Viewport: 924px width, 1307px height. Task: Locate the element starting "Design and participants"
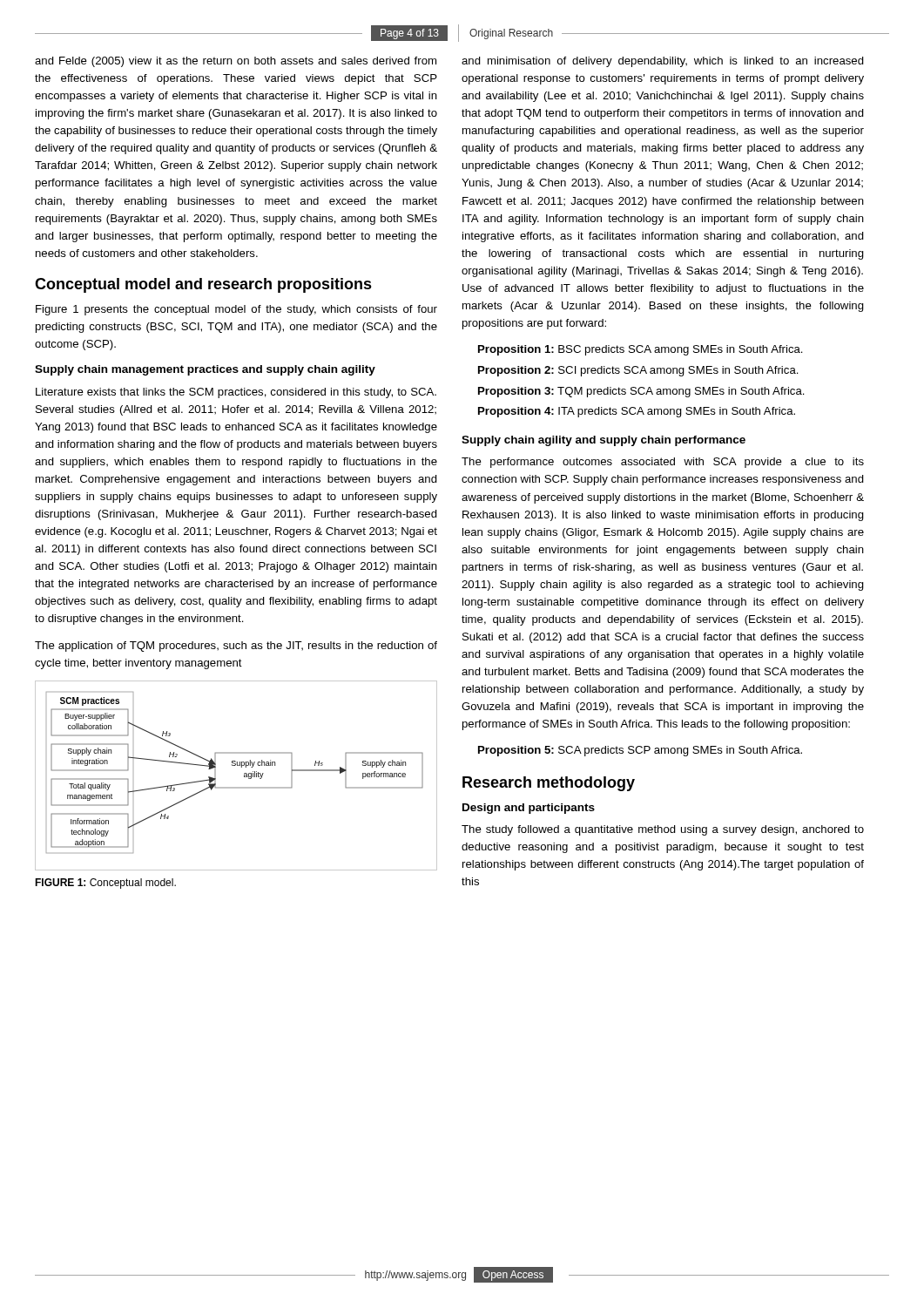click(528, 807)
